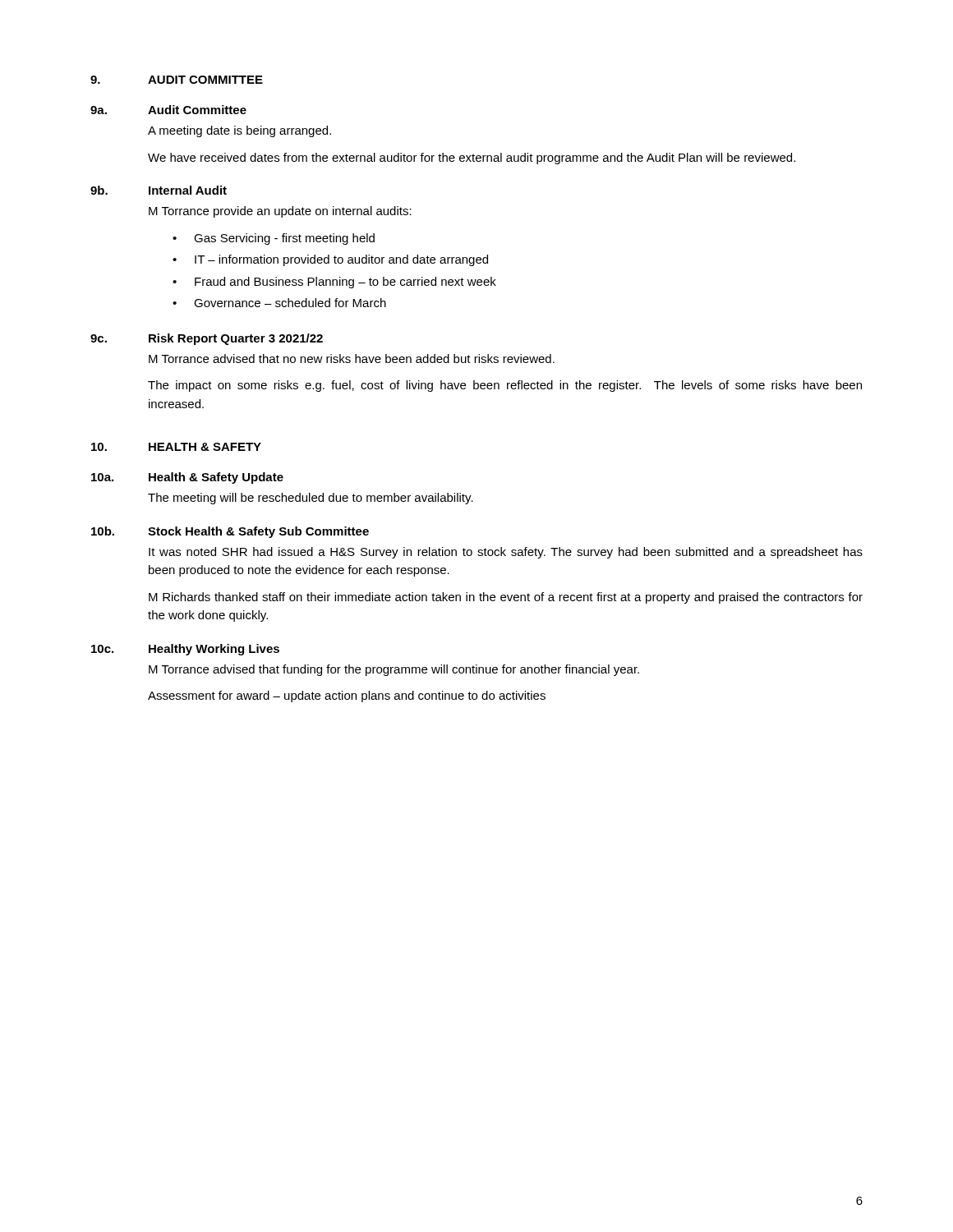Screen dimensions: 1232x953
Task: Find the text block that says "M Torrance advised that funding for"
Action: tap(394, 669)
